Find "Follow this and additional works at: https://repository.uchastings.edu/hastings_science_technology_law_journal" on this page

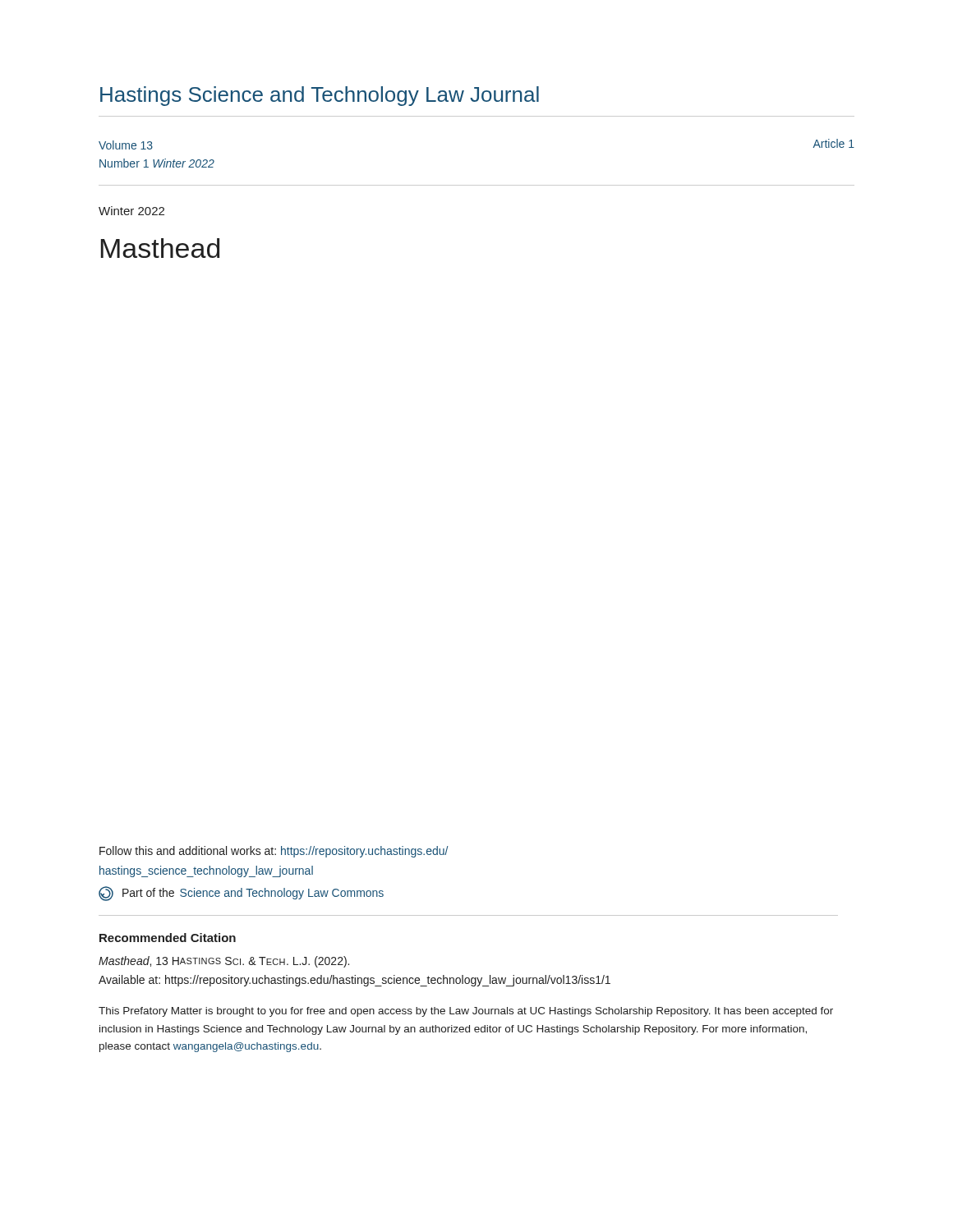(x=273, y=860)
